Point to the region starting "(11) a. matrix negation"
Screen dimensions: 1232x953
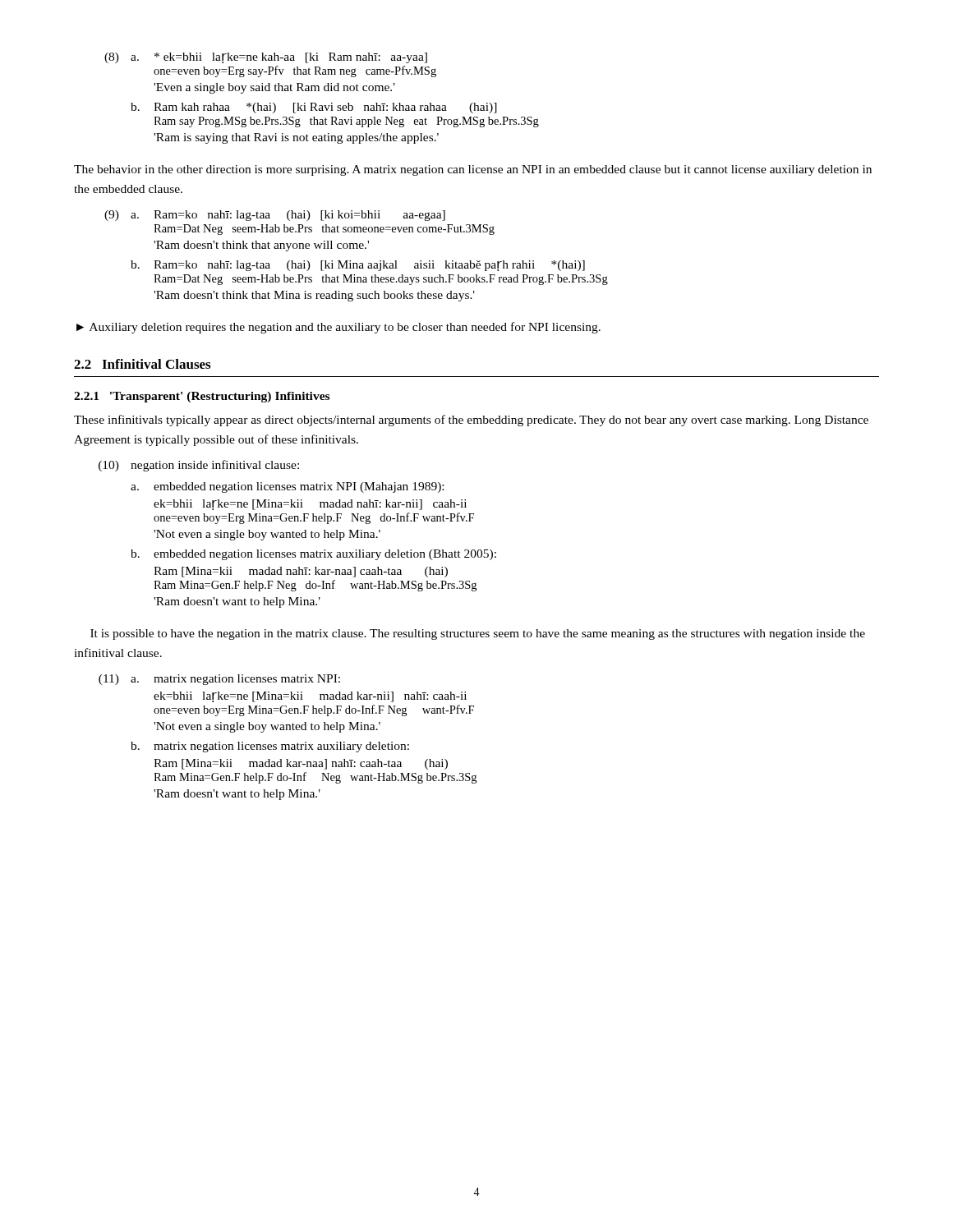[x=219, y=680]
